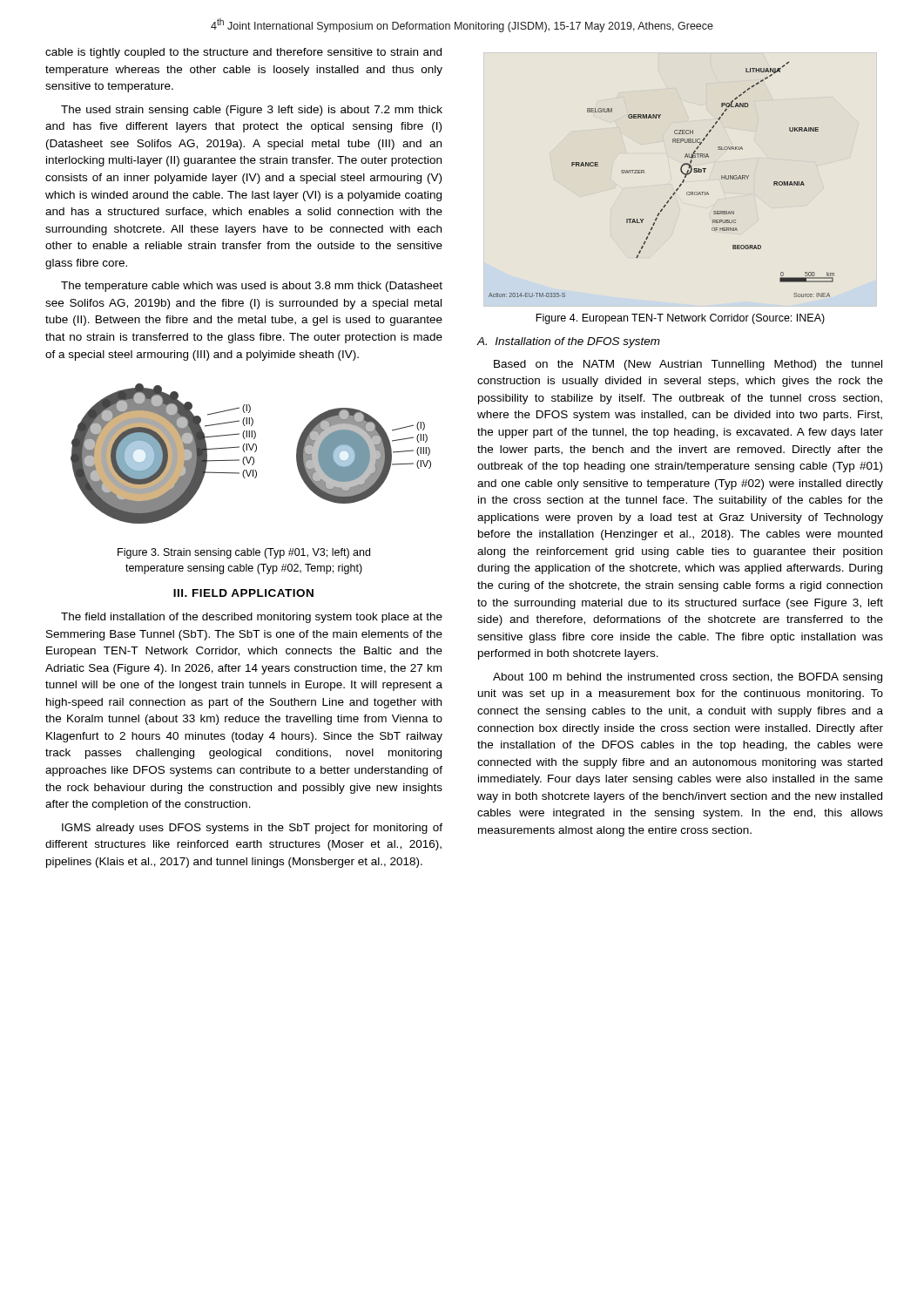Click on the text block starting "Figure 3. Strain"
The width and height of the screenshot is (924, 1307).
click(244, 560)
